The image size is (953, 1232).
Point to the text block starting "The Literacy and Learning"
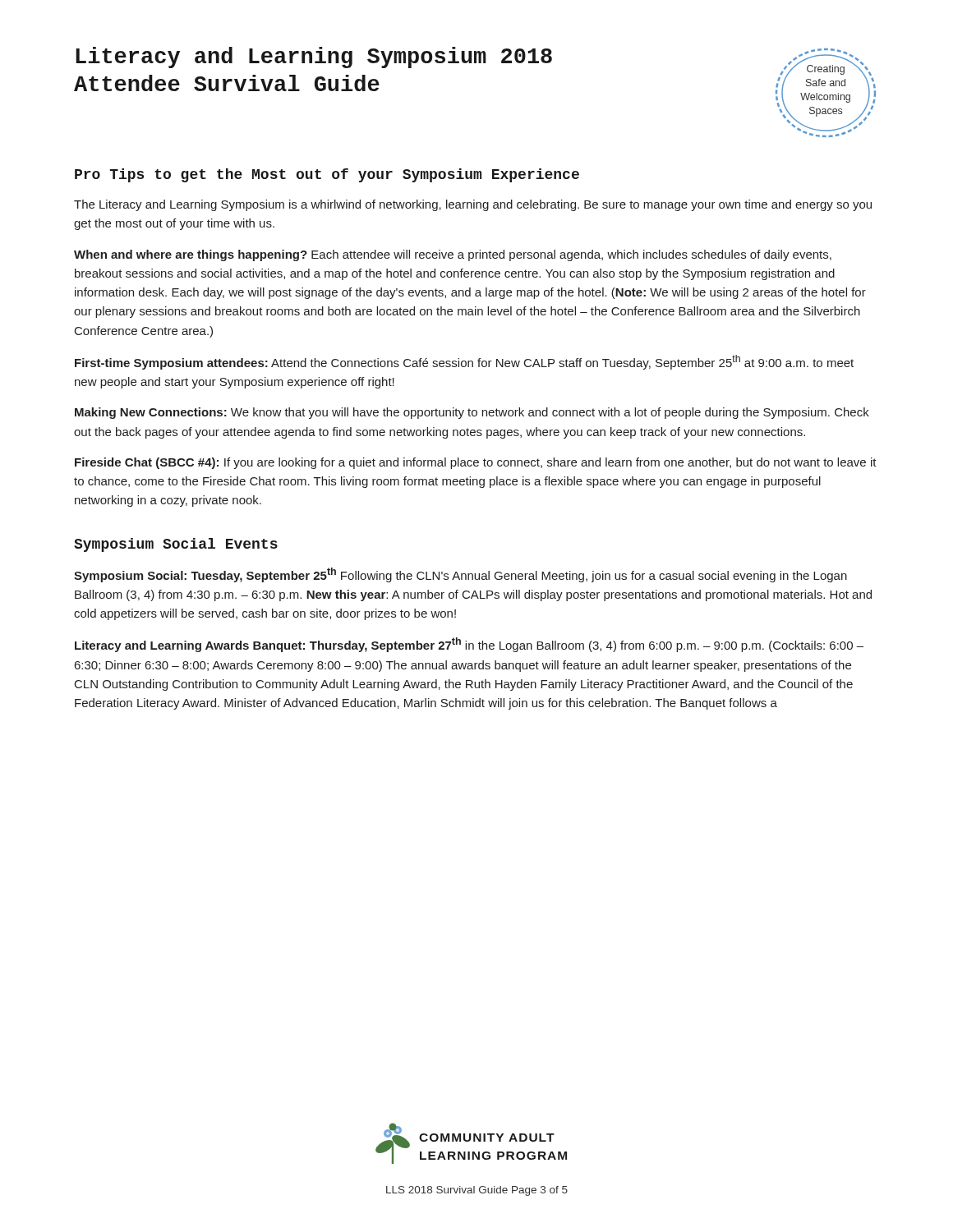pyautogui.click(x=473, y=214)
